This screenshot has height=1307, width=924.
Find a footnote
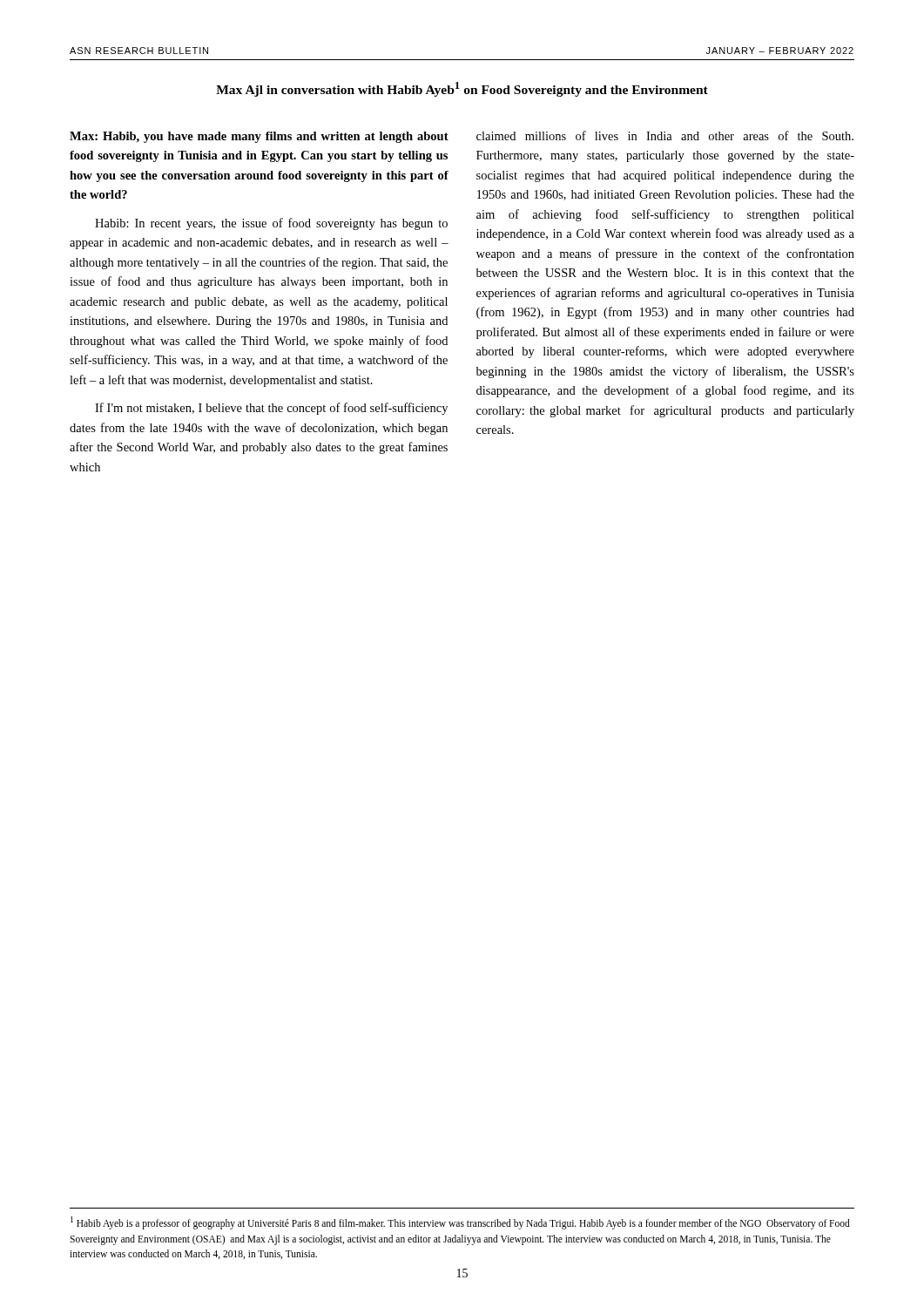click(x=460, y=1237)
